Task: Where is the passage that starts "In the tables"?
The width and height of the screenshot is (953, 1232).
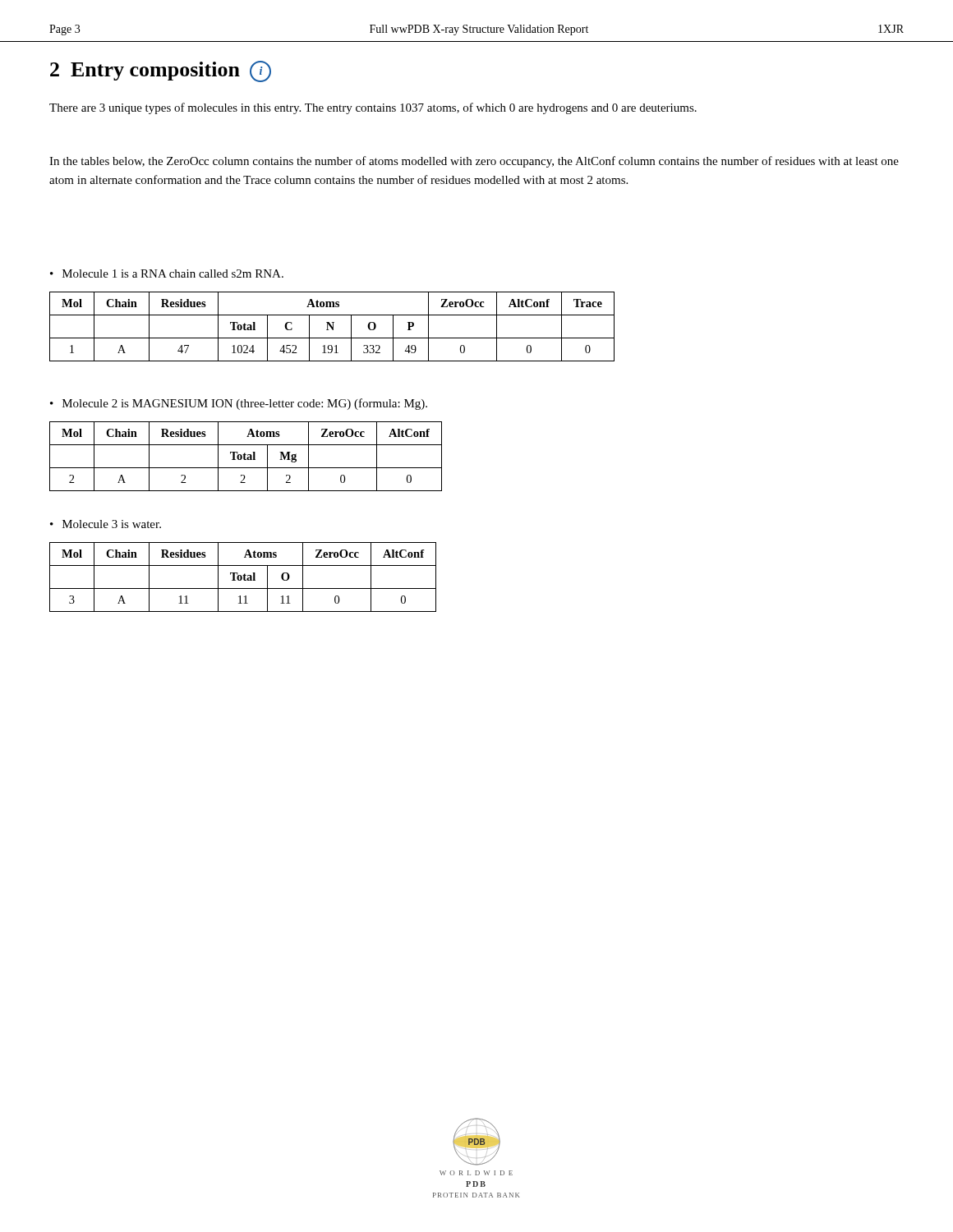Action: point(474,171)
